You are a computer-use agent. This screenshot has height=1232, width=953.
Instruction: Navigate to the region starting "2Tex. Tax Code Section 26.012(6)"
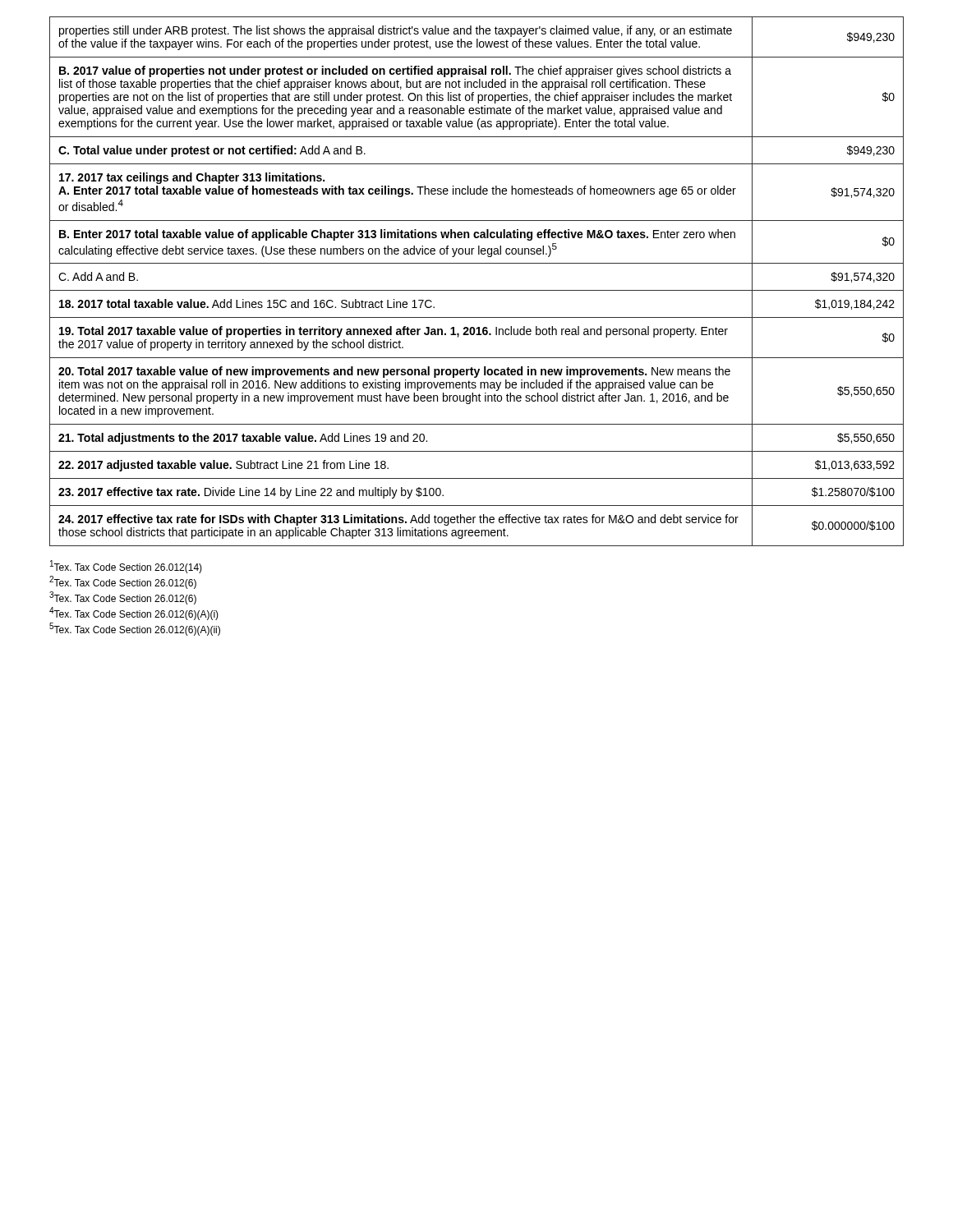(x=123, y=582)
